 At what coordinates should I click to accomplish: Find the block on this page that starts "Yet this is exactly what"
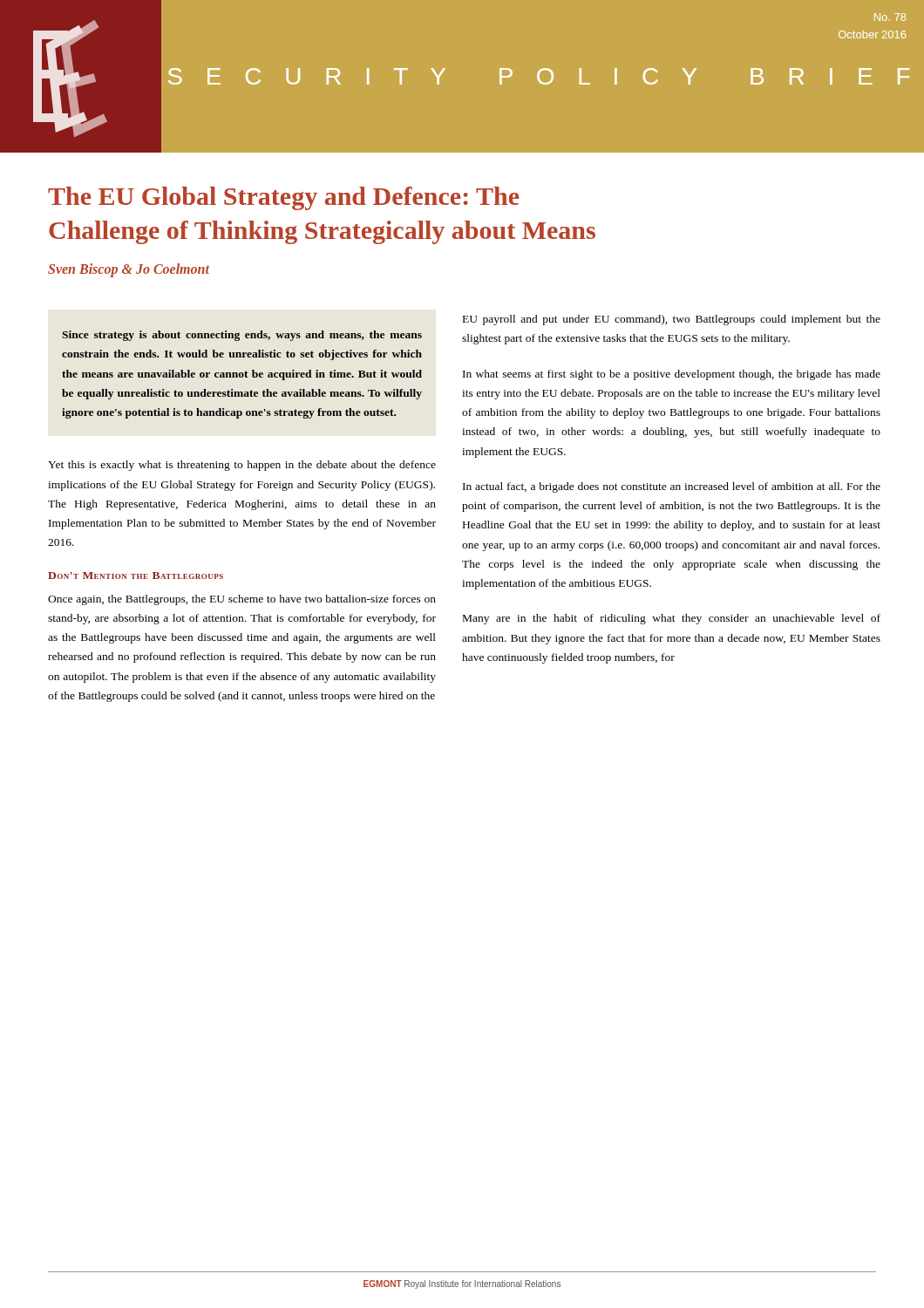pyautogui.click(x=242, y=503)
